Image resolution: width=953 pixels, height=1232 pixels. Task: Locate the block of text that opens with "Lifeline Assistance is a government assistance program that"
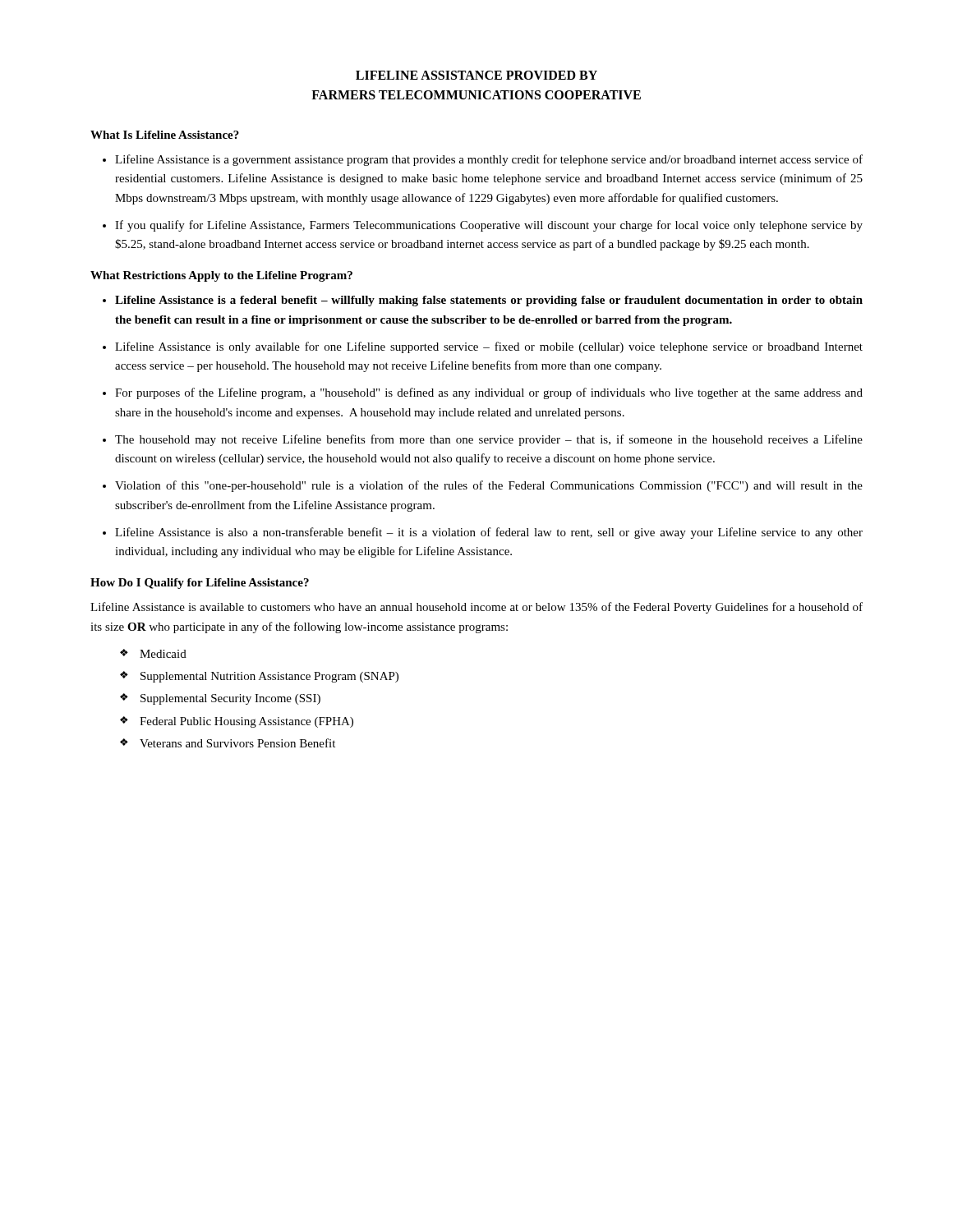coord(489,178)
